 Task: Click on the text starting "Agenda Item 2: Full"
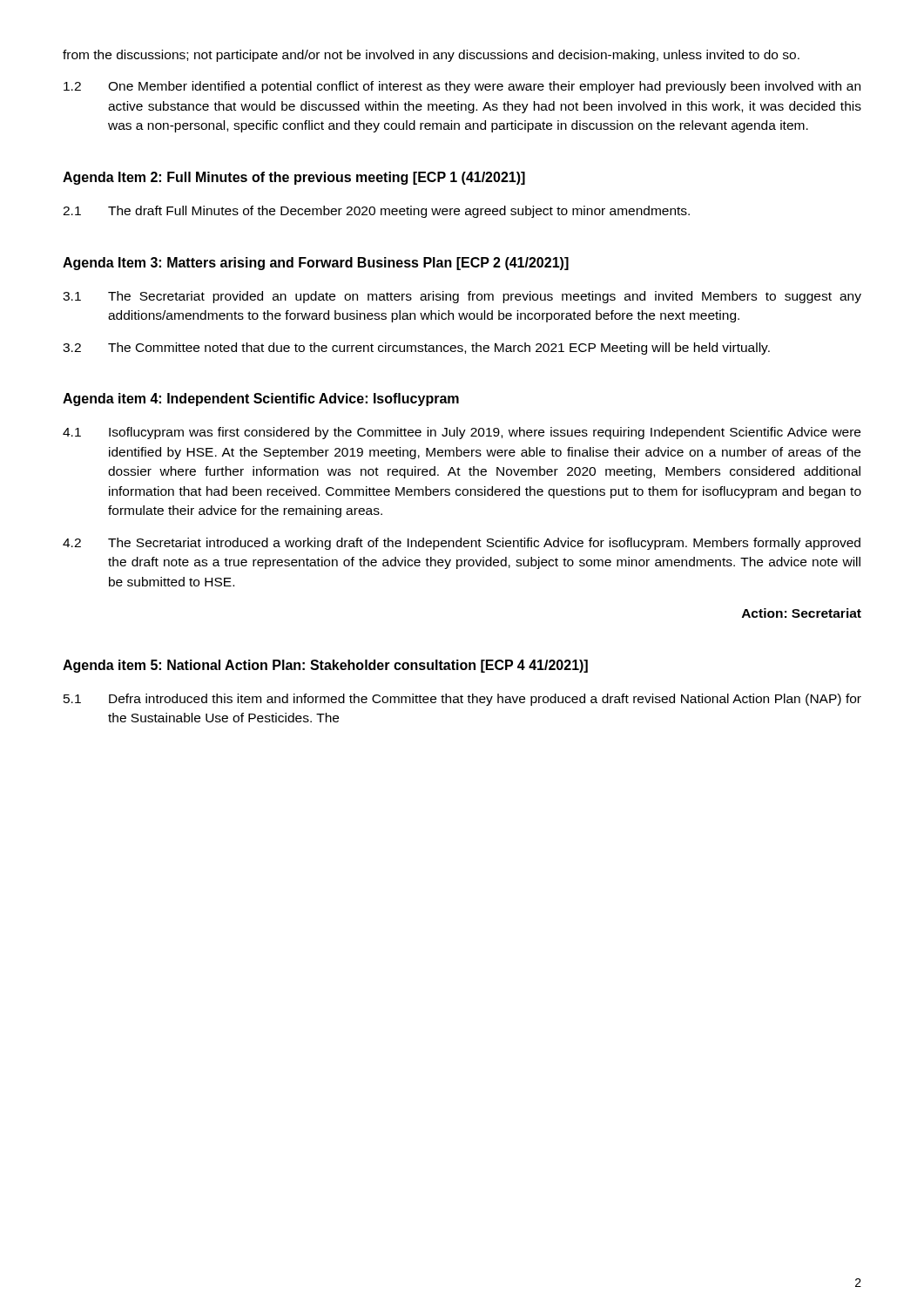294,177
